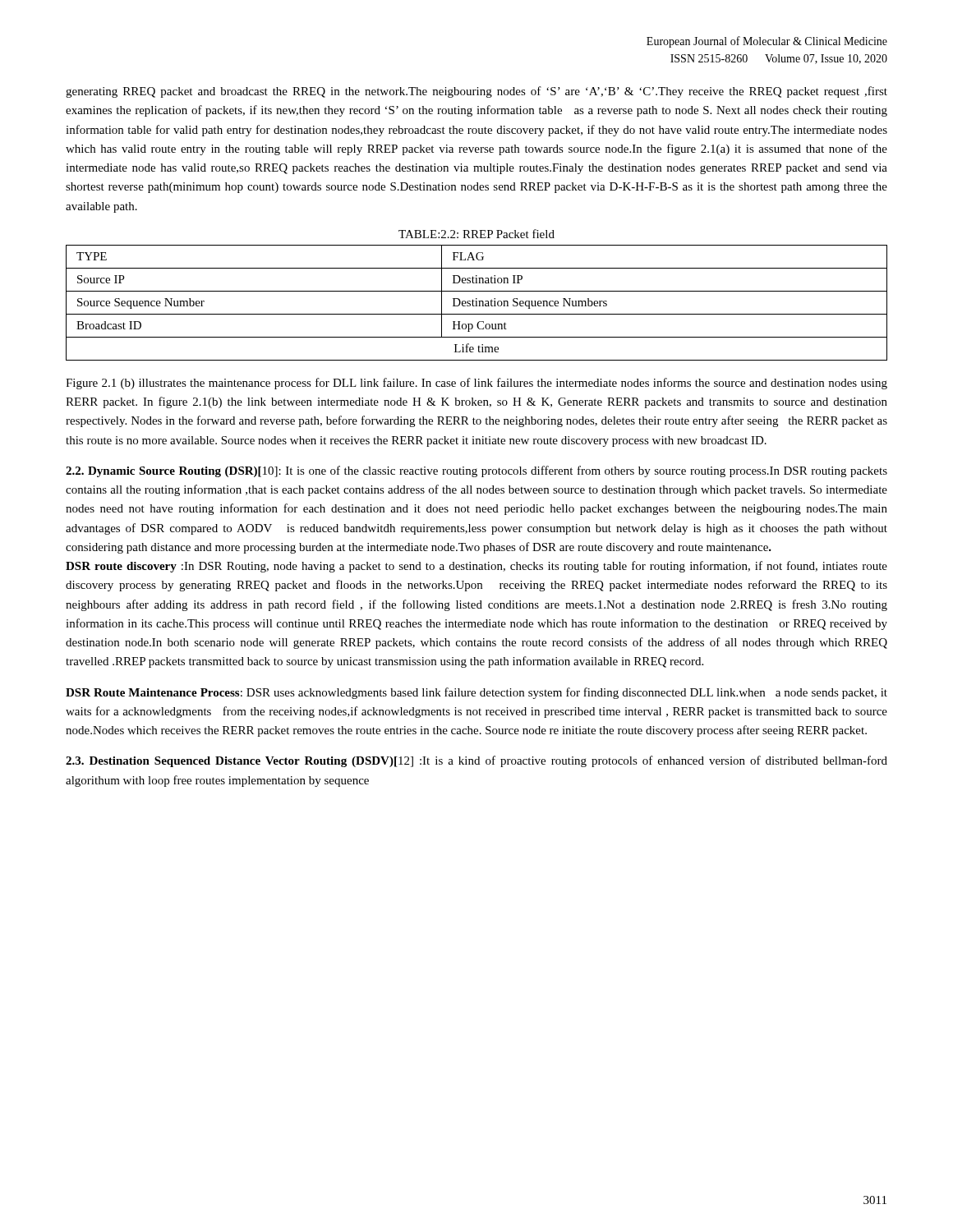
Task: Click the passage that begins "Figure 2.1 (b) illustrates the"
Action: pos(476,411)
